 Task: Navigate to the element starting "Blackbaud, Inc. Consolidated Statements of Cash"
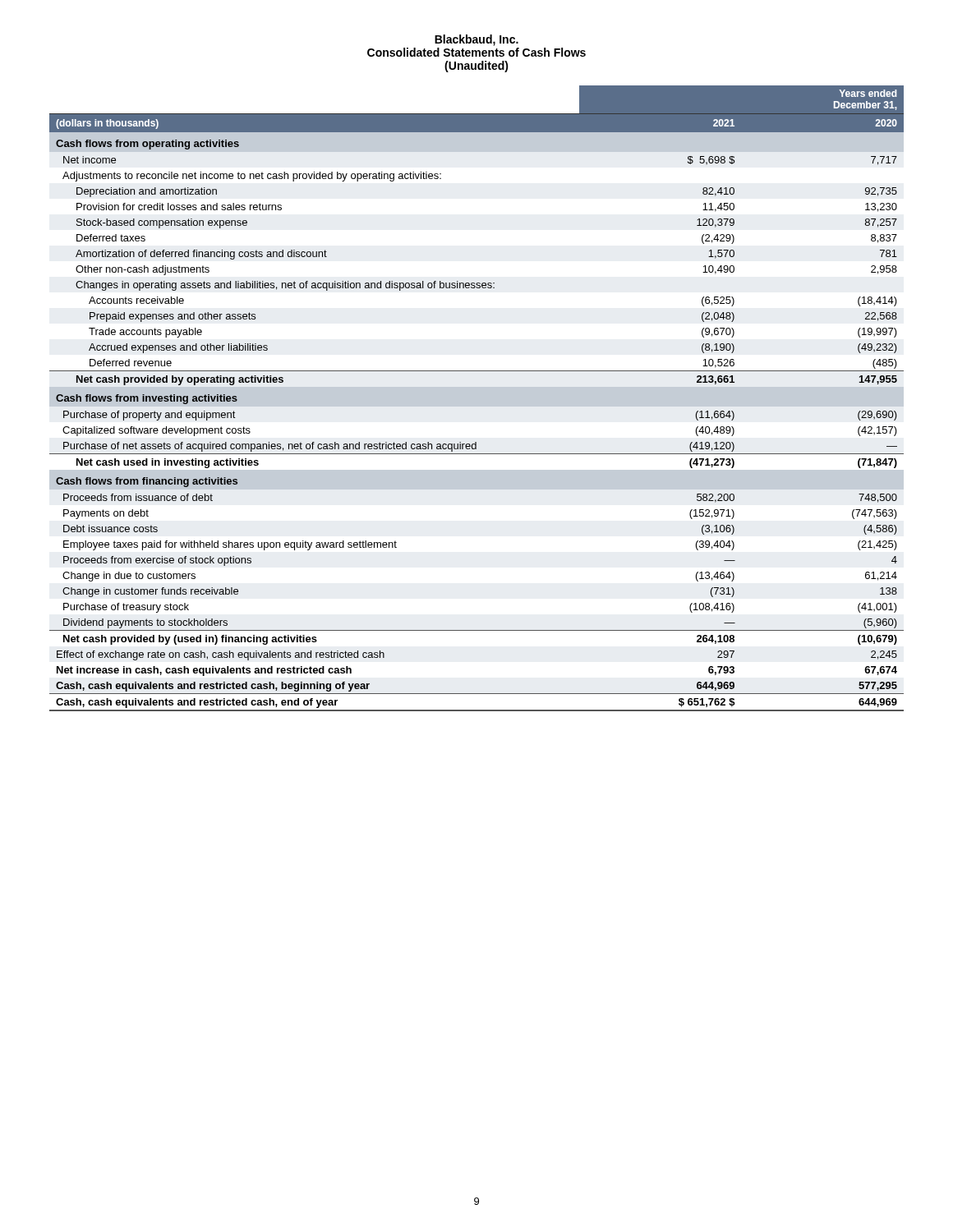(476, 53)
